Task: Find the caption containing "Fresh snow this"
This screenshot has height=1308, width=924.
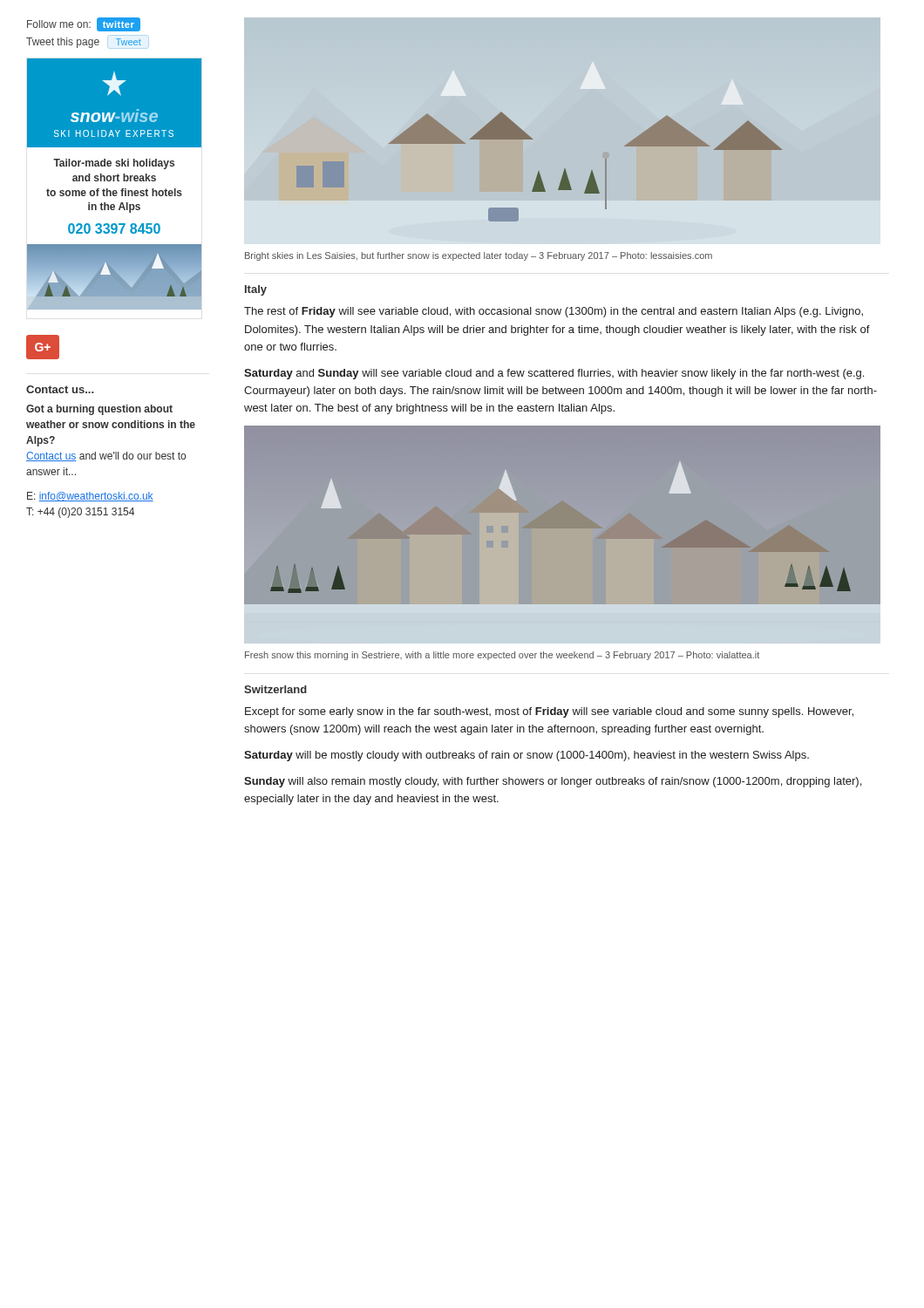Action: tap(502, 655)
